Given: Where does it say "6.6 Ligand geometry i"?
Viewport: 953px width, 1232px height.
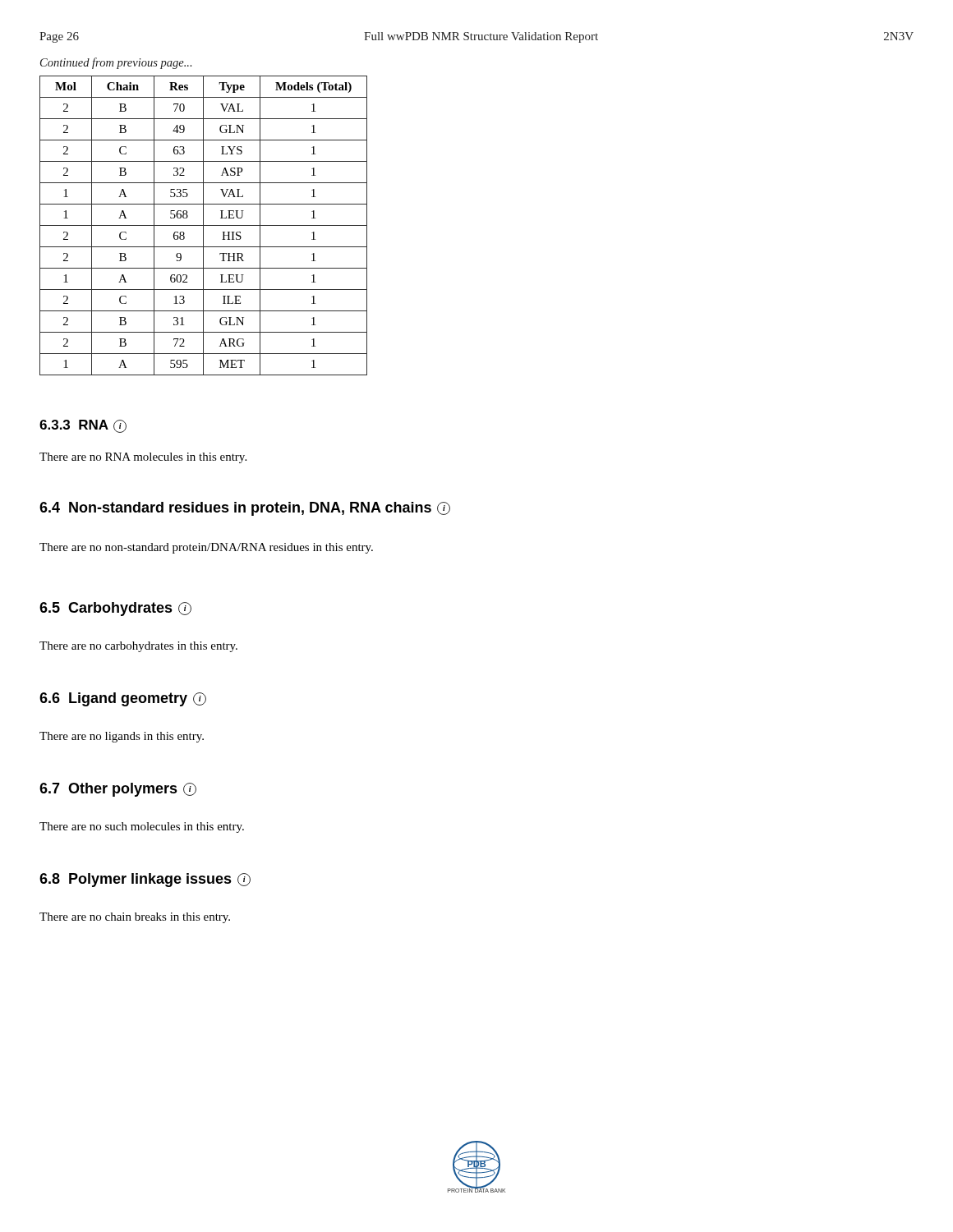Looking at the screenshot, I should (123, 698).
